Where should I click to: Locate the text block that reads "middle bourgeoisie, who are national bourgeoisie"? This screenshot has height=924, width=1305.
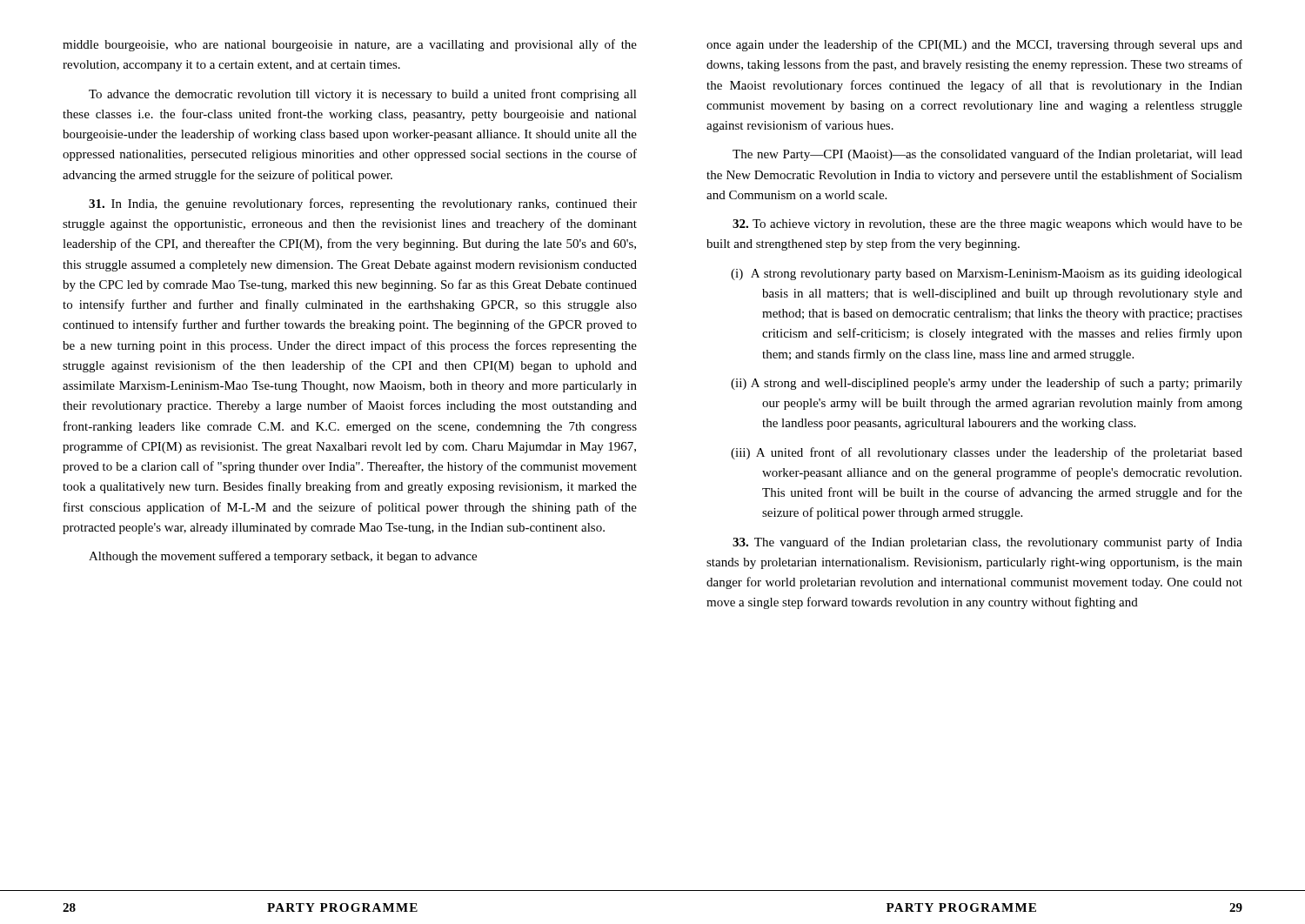click(350, 55)
